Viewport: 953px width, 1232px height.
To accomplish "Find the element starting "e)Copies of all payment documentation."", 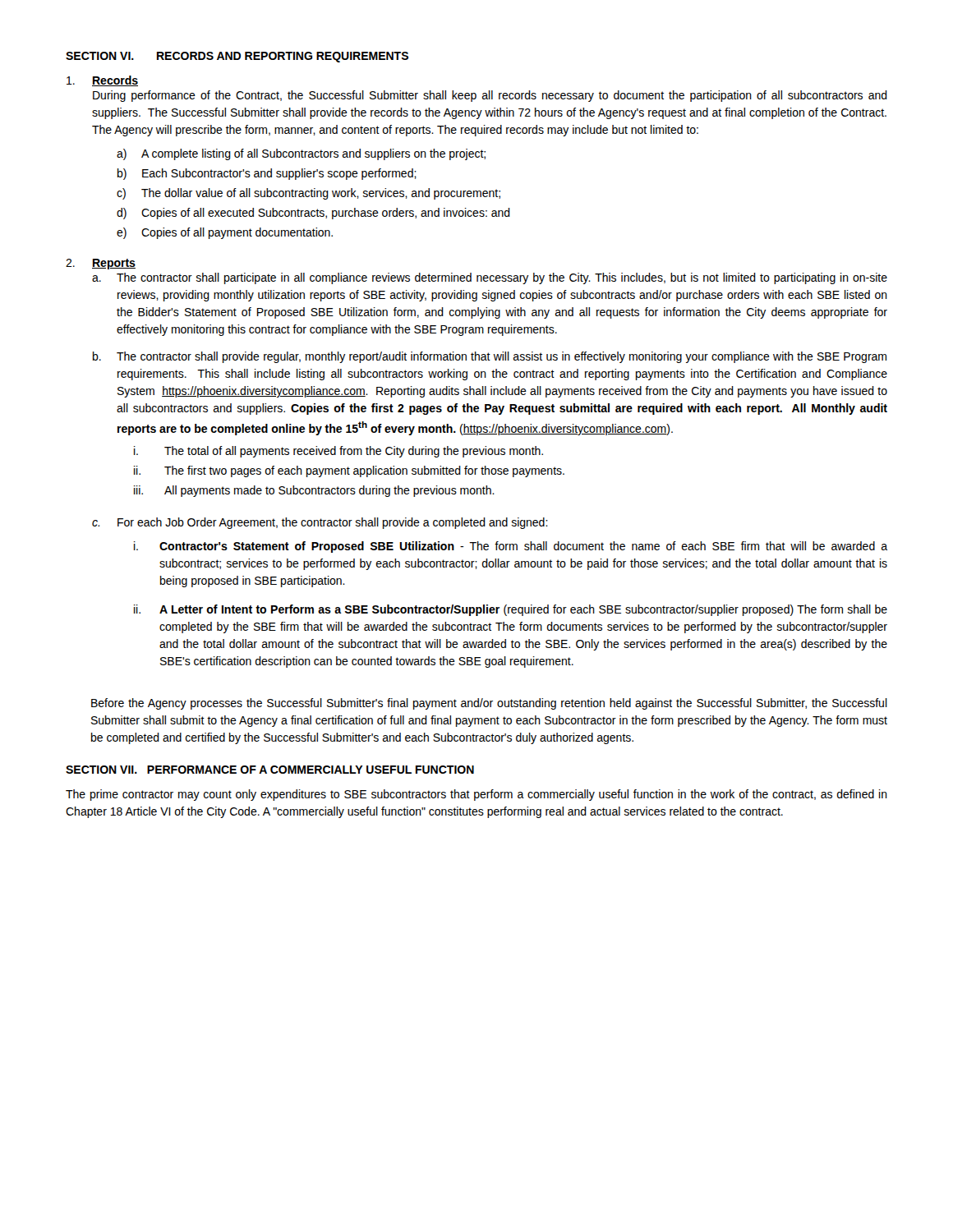I will point(225,233).
